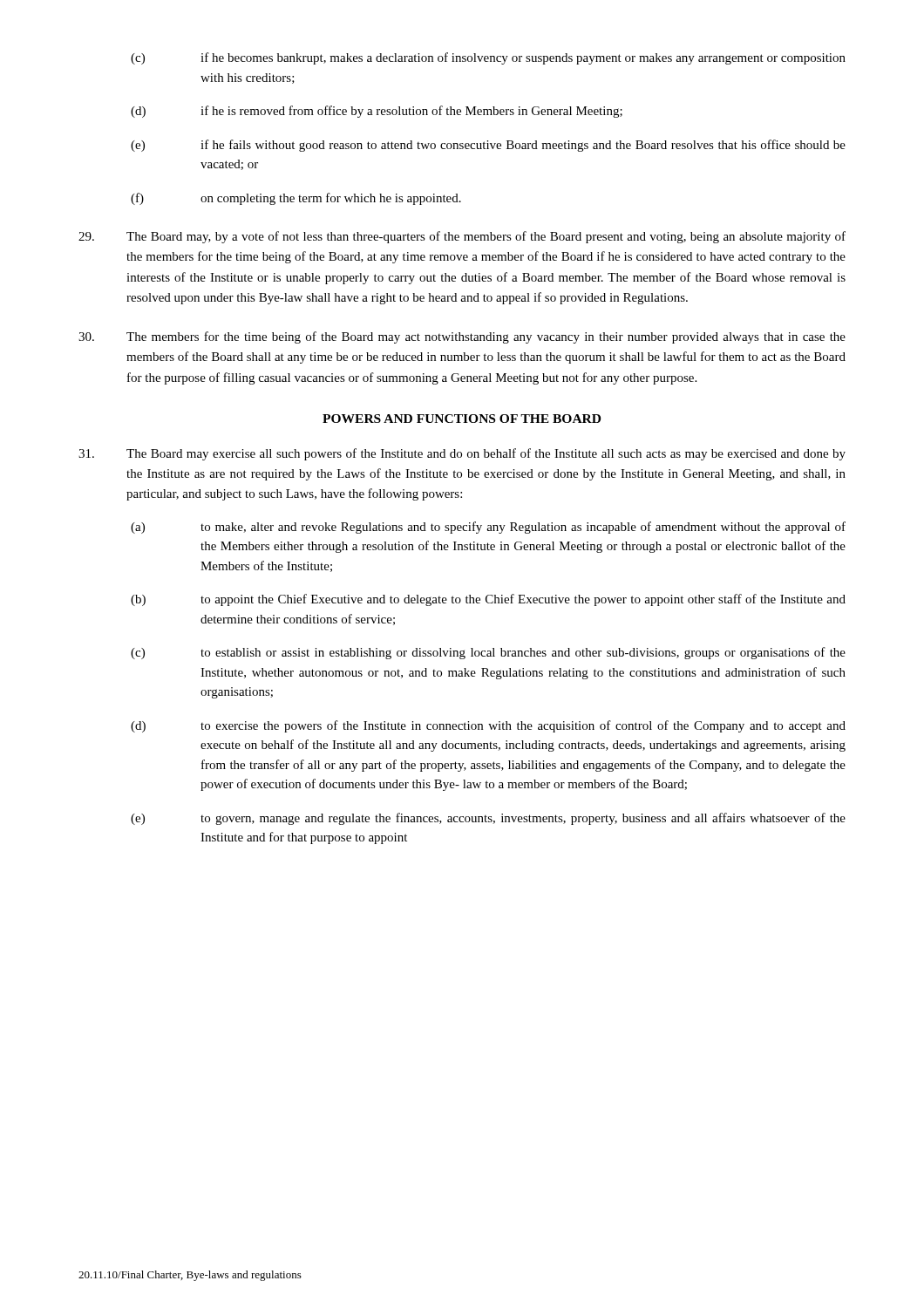This screenshot has width=924, height=1308.
Task: Point to the text starting "The Board may, by a vote"
Action: point(462,267)
